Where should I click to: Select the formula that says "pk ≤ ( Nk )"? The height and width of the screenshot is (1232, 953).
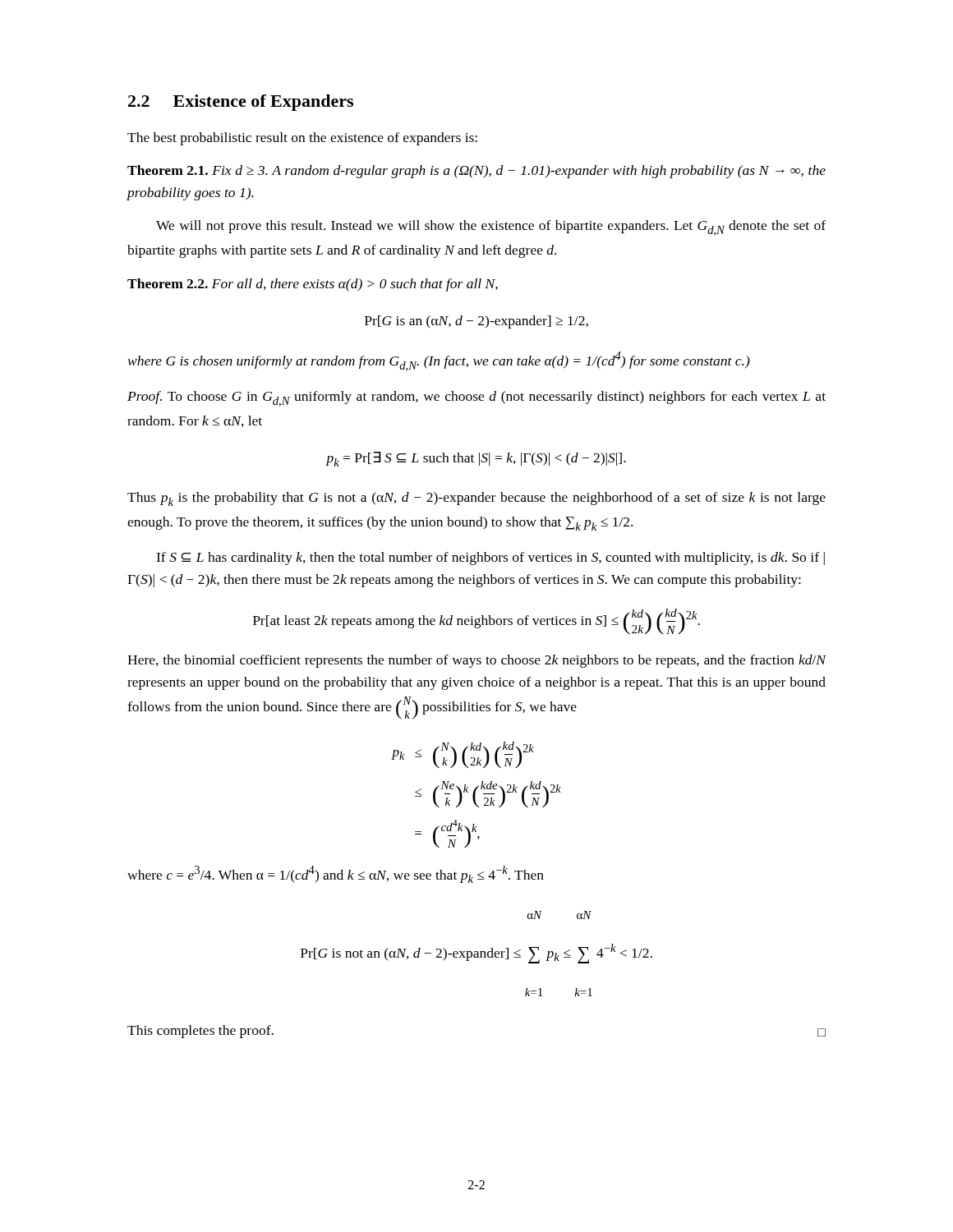click(x=476, y=793)
